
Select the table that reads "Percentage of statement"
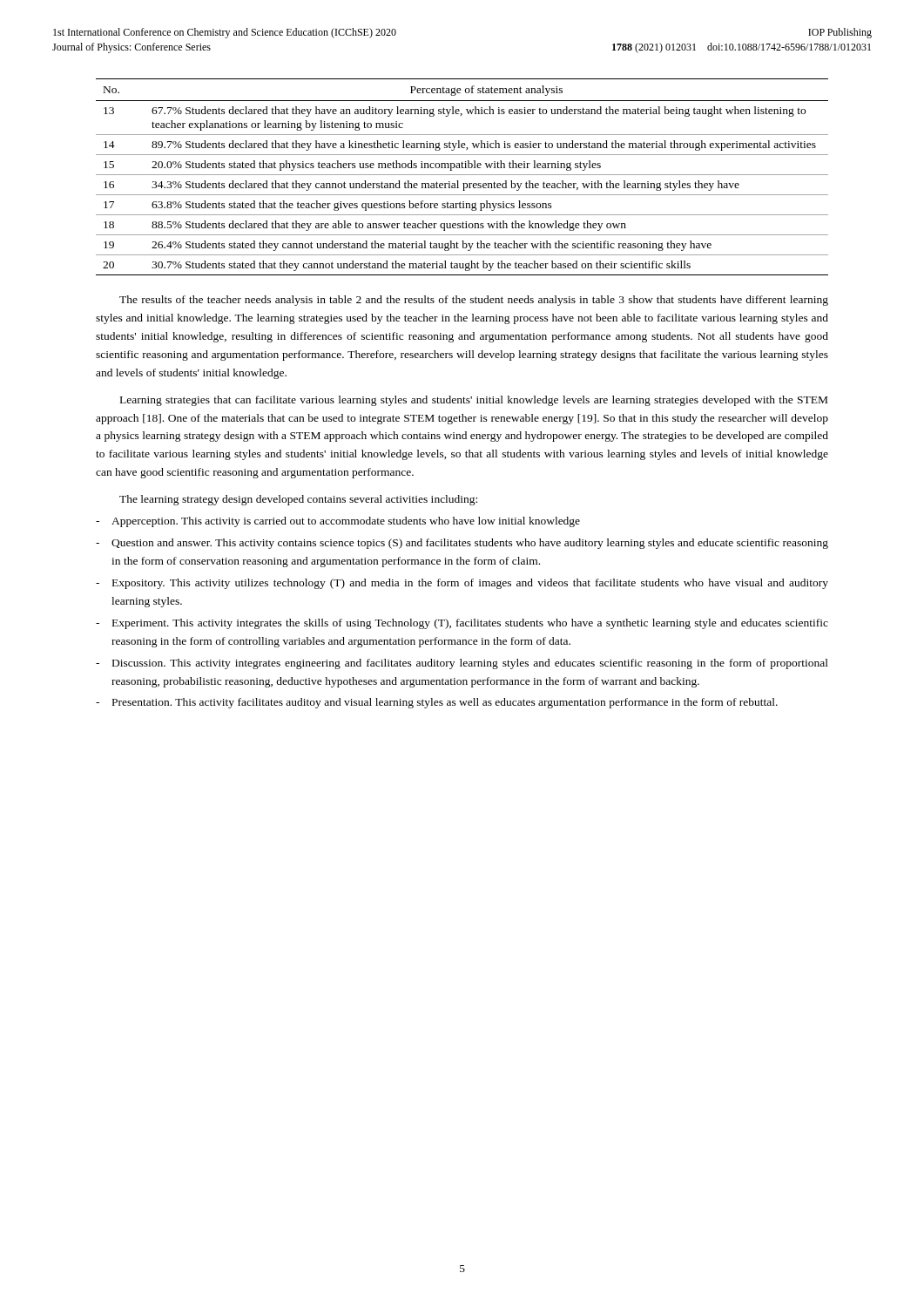pos(462,177)
